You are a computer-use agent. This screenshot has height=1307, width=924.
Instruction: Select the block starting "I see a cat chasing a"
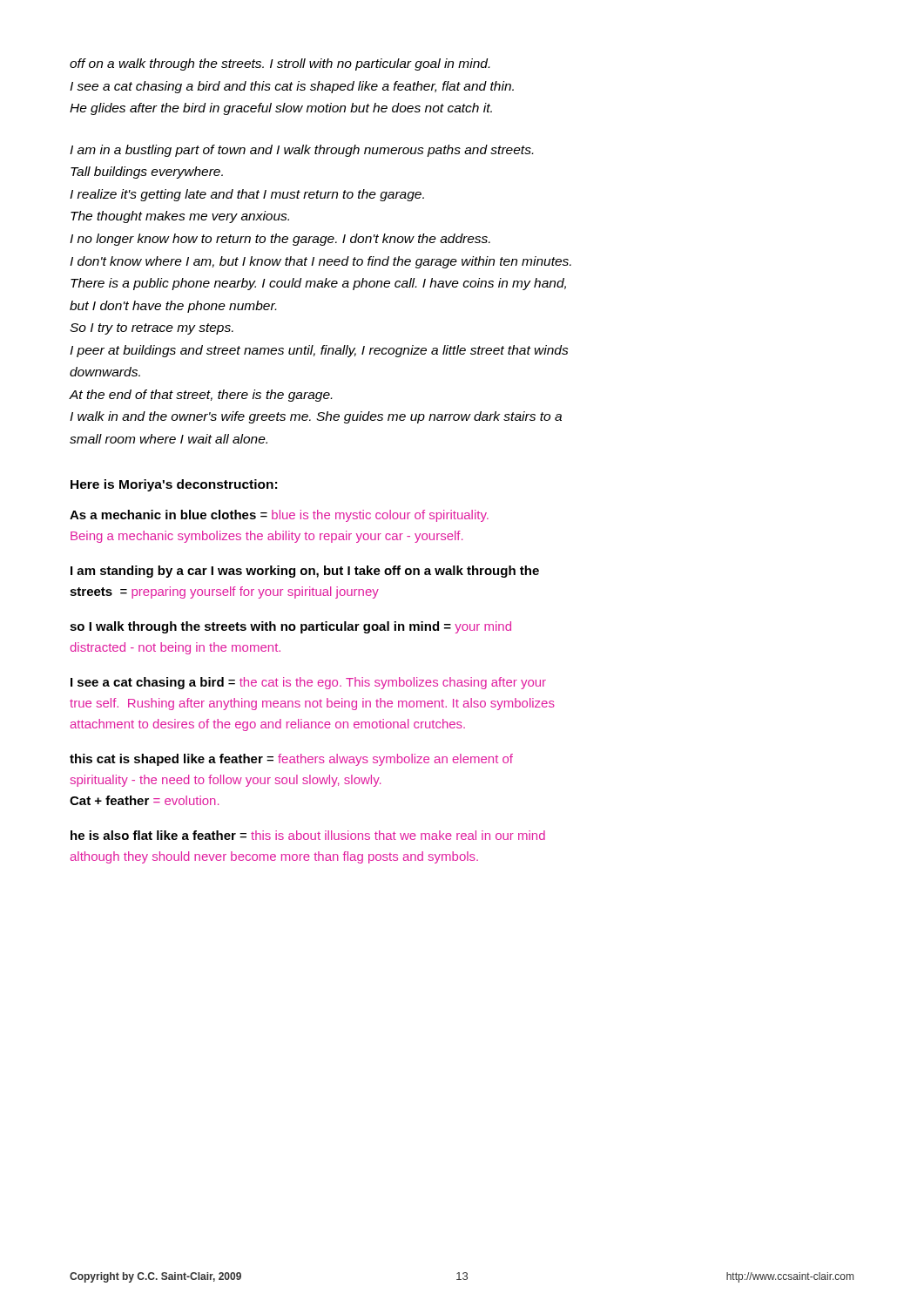312,702
